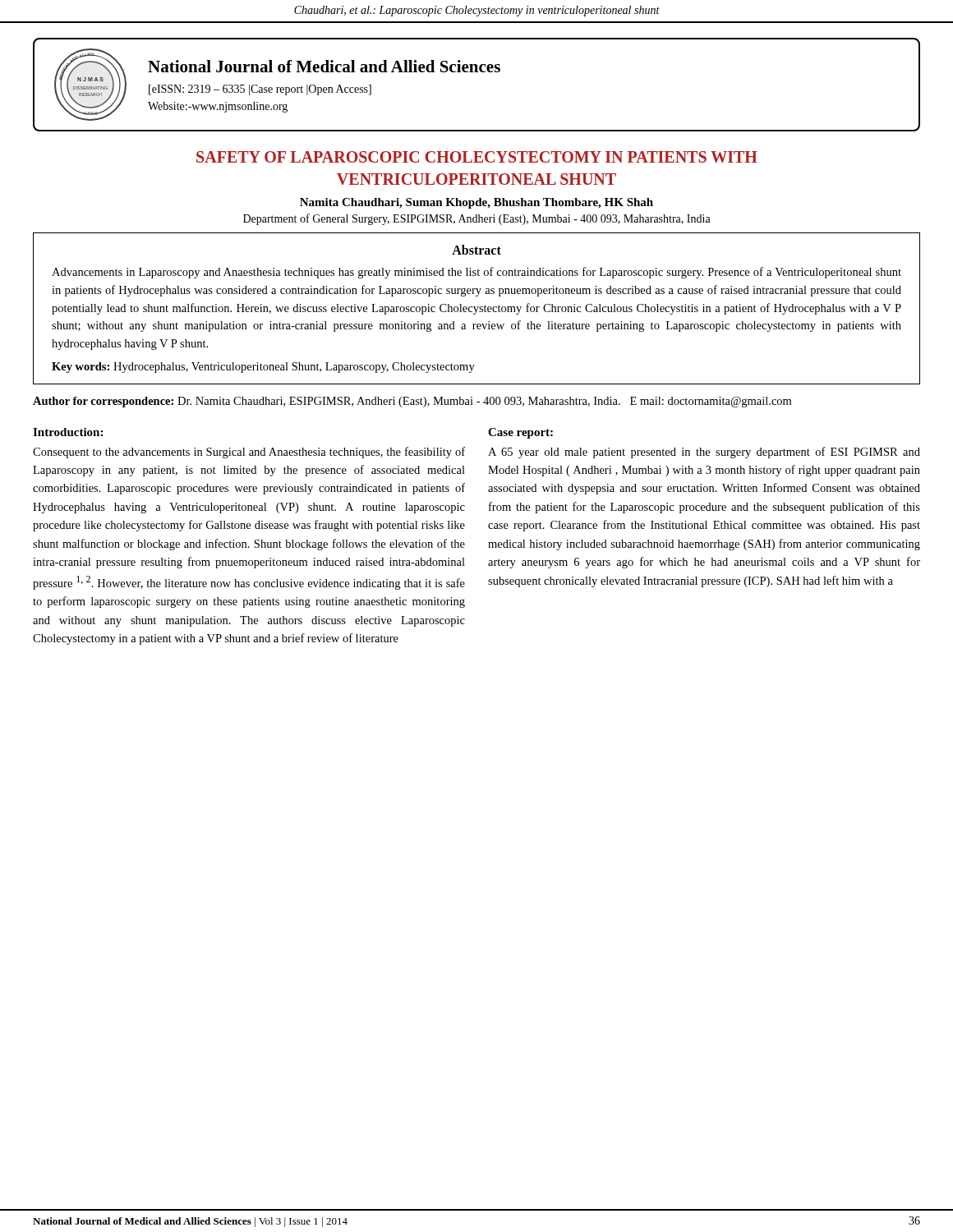This screenshot has width=953, height=1232.
Task: Find the title on this page that starts "National Journal of Medical"
Action: [x=324, y=66]
